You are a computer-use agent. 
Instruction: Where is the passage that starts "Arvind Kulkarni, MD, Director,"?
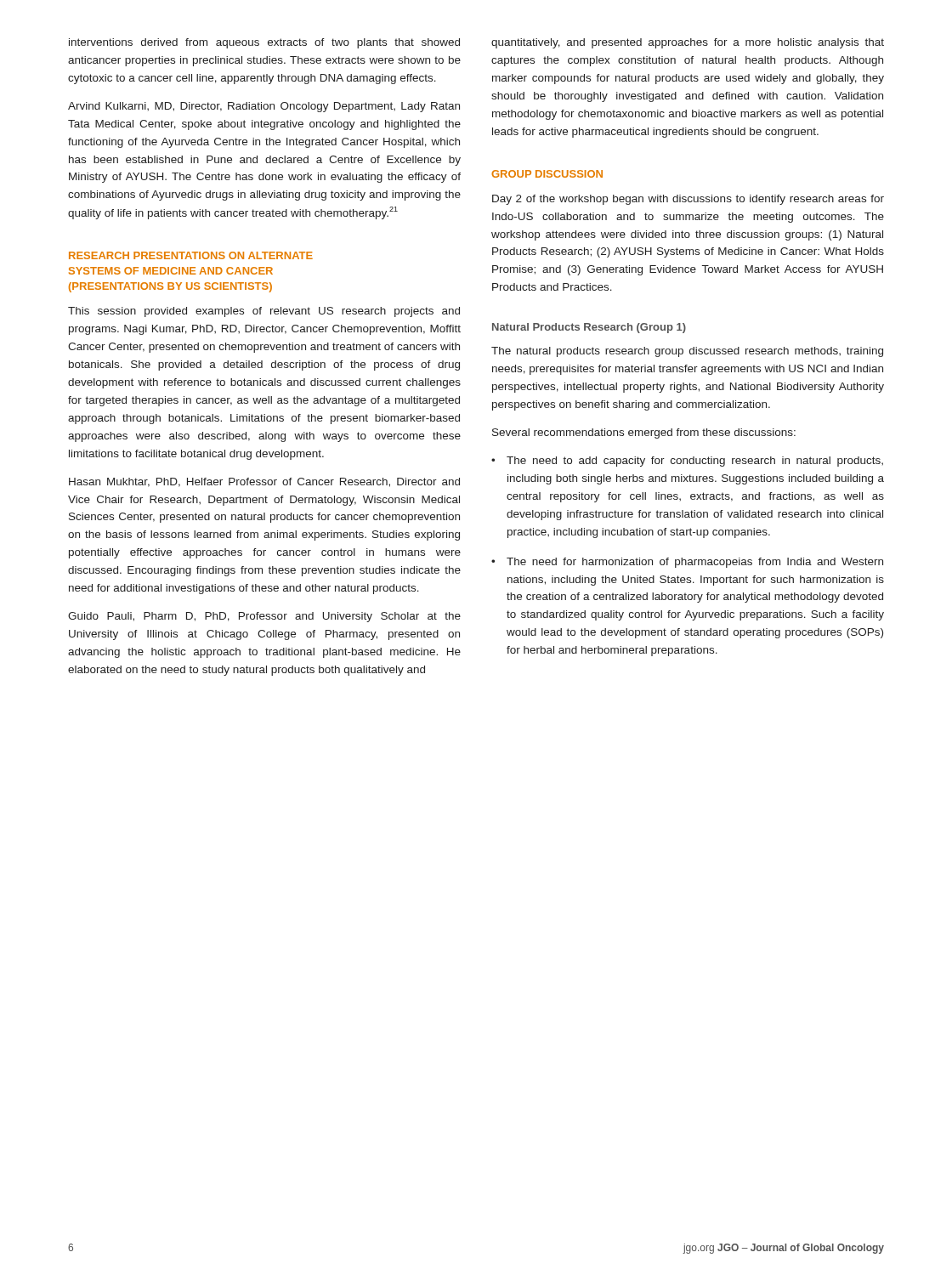[264, 160]
